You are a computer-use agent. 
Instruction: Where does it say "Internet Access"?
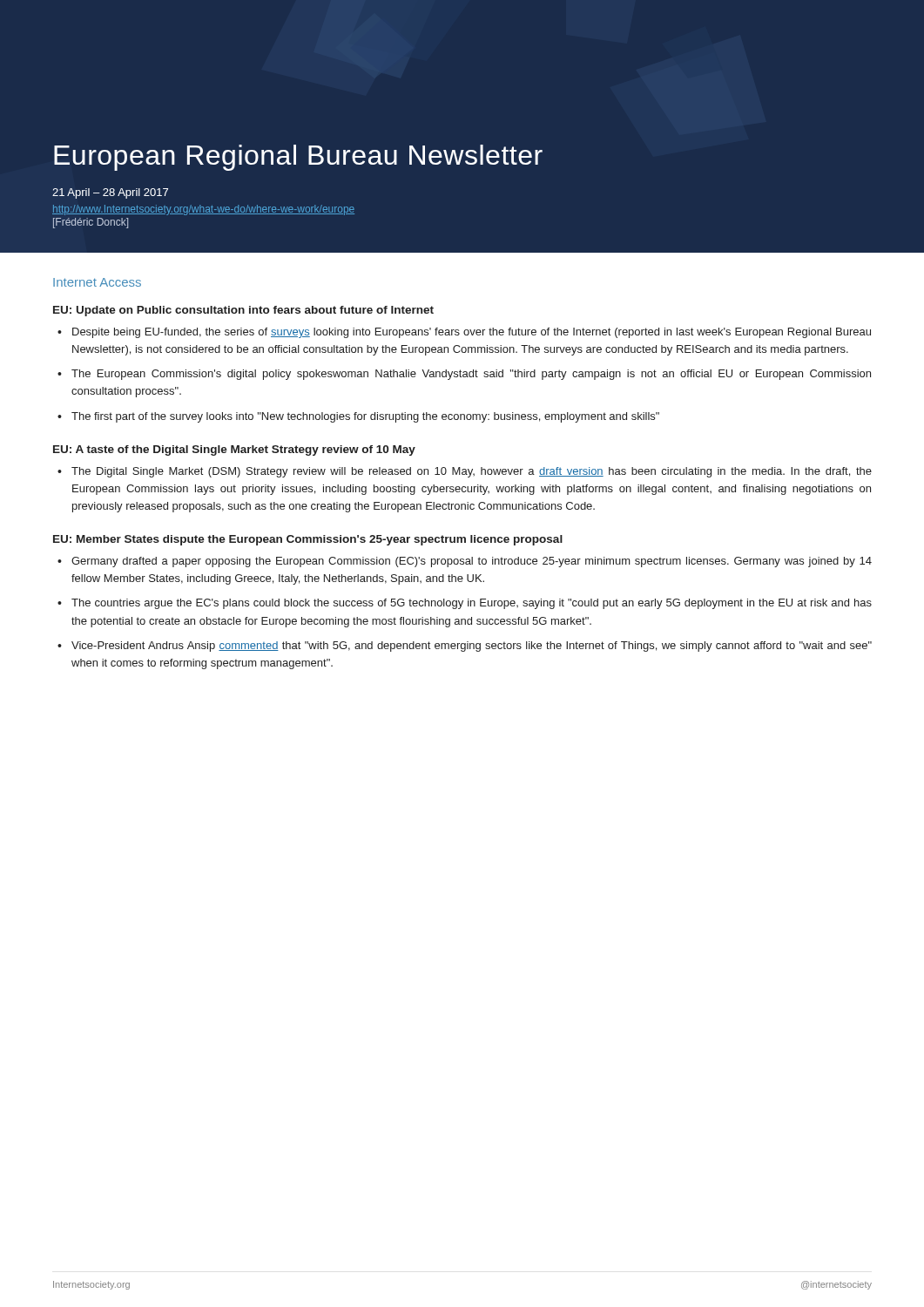[97, 282]
